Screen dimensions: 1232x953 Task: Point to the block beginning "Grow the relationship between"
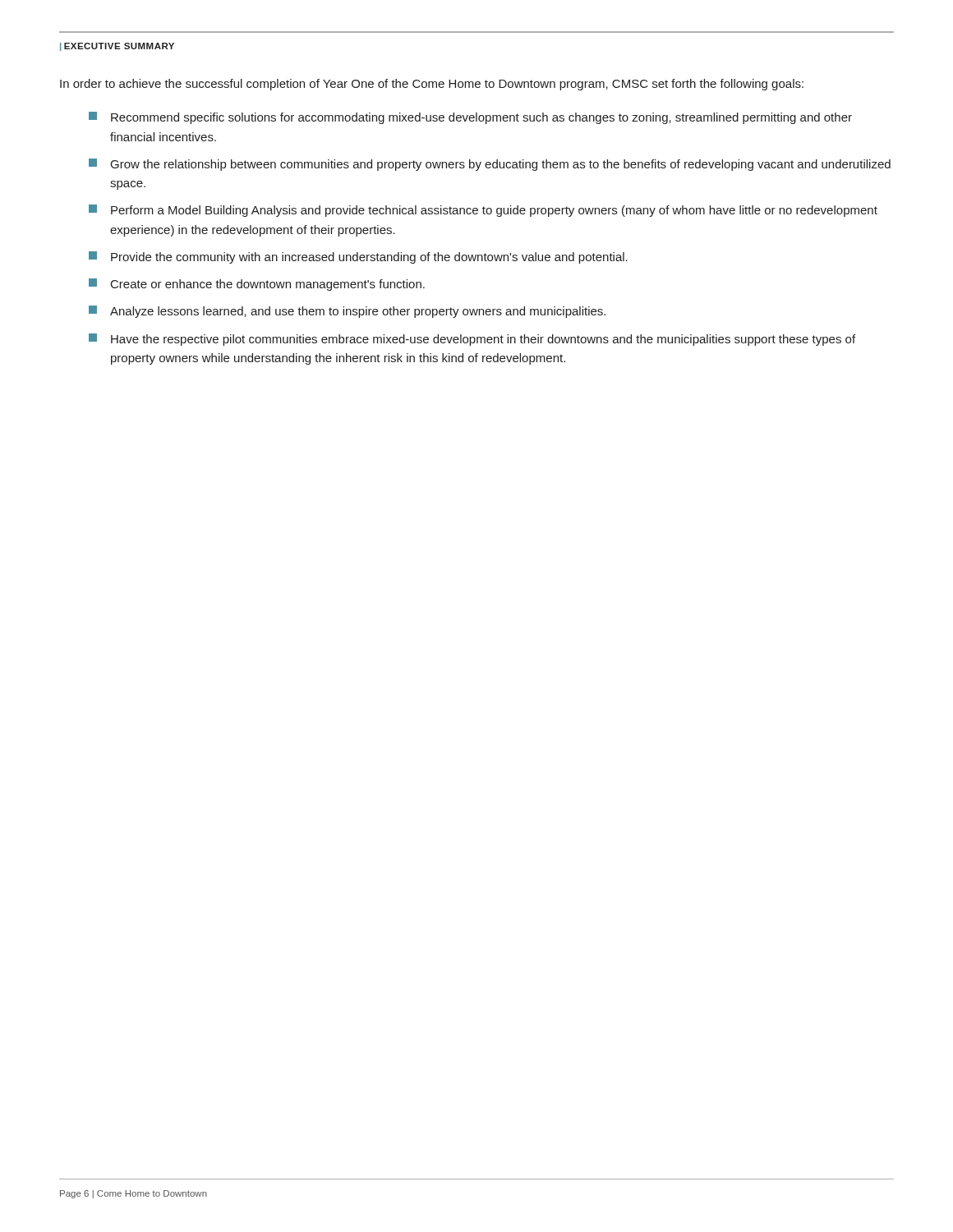pyautogui.click(x=491, y=173)
